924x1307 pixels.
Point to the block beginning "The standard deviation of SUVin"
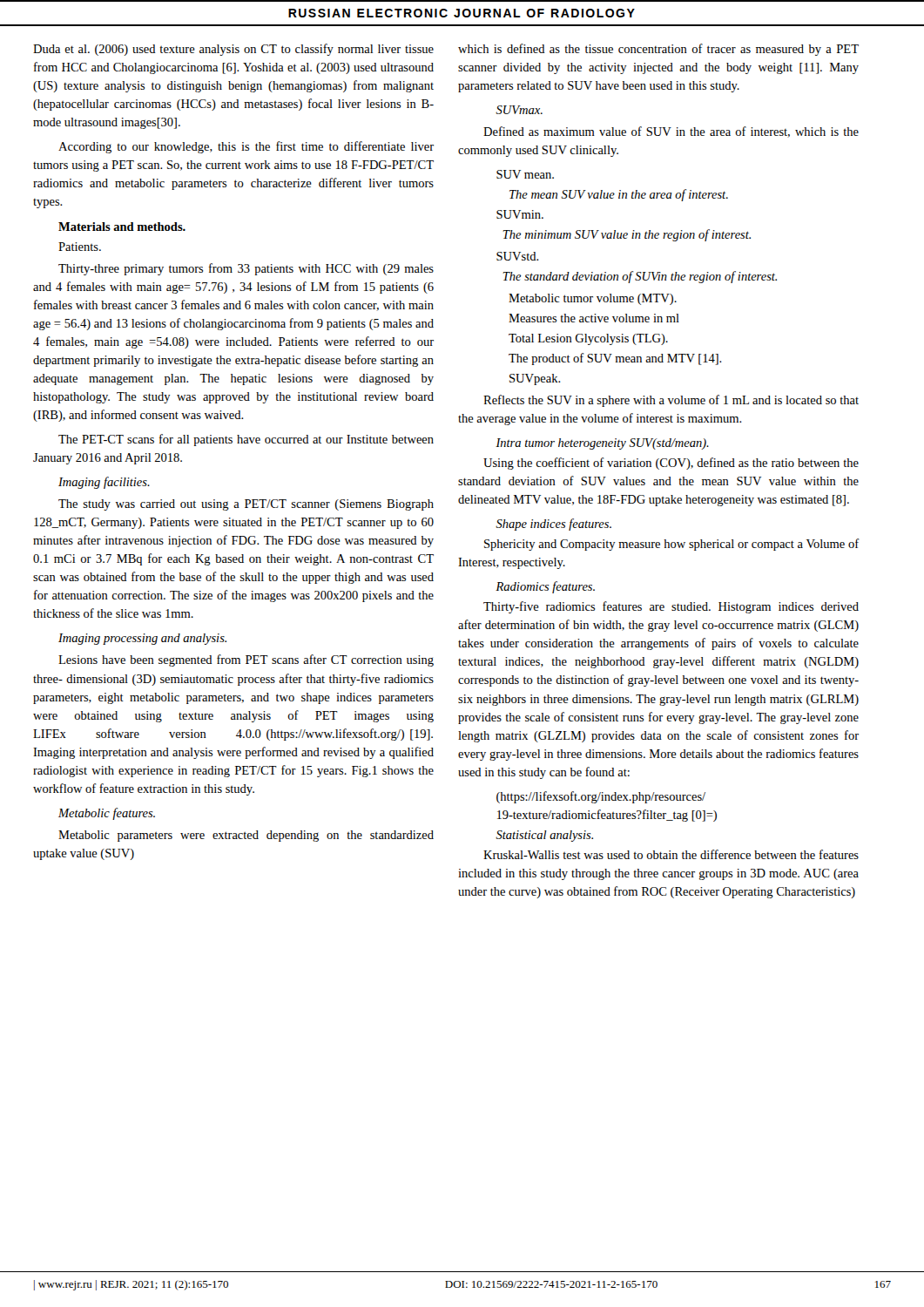point(680,277)
